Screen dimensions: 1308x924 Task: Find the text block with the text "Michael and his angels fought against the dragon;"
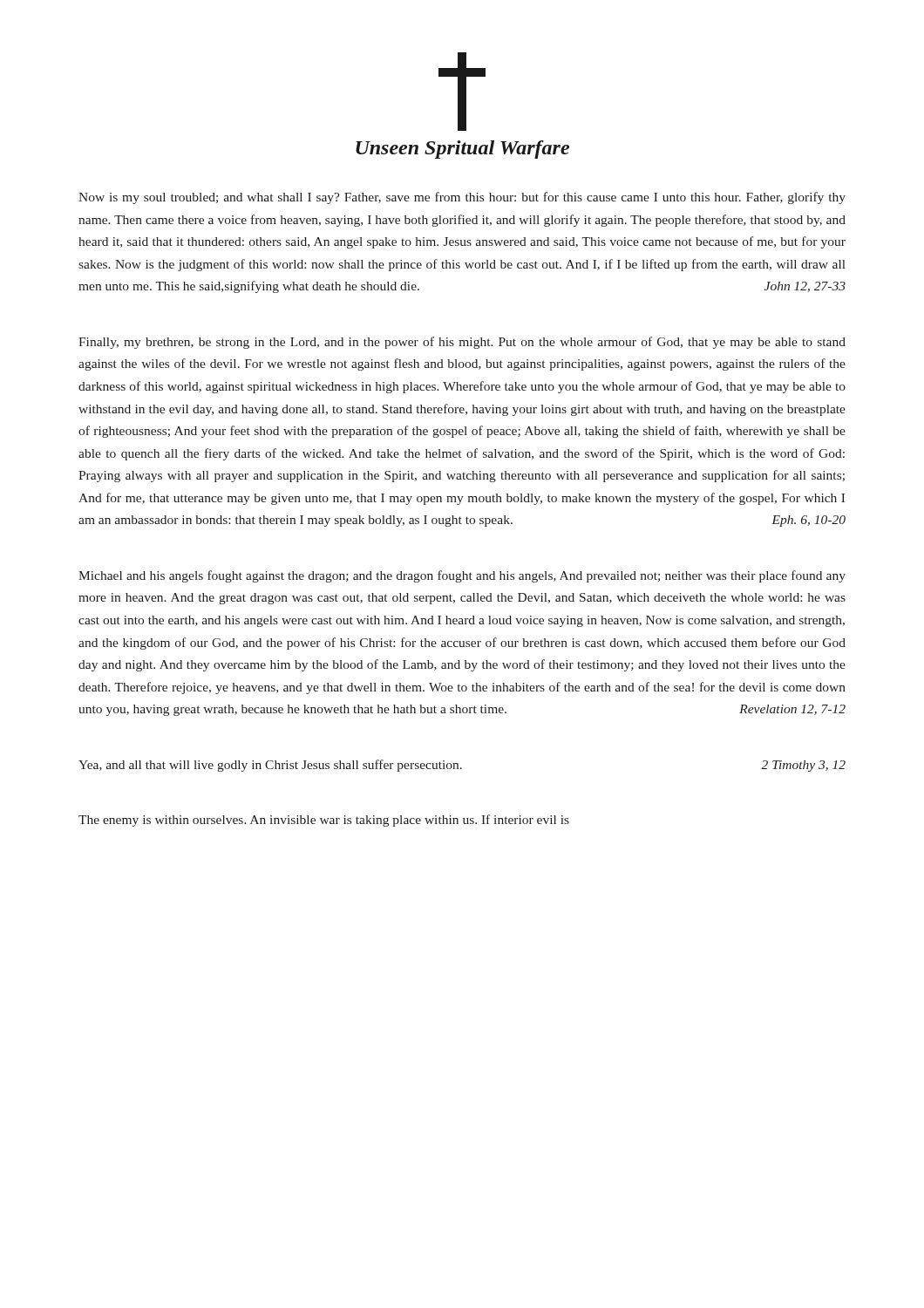(462, 644)
